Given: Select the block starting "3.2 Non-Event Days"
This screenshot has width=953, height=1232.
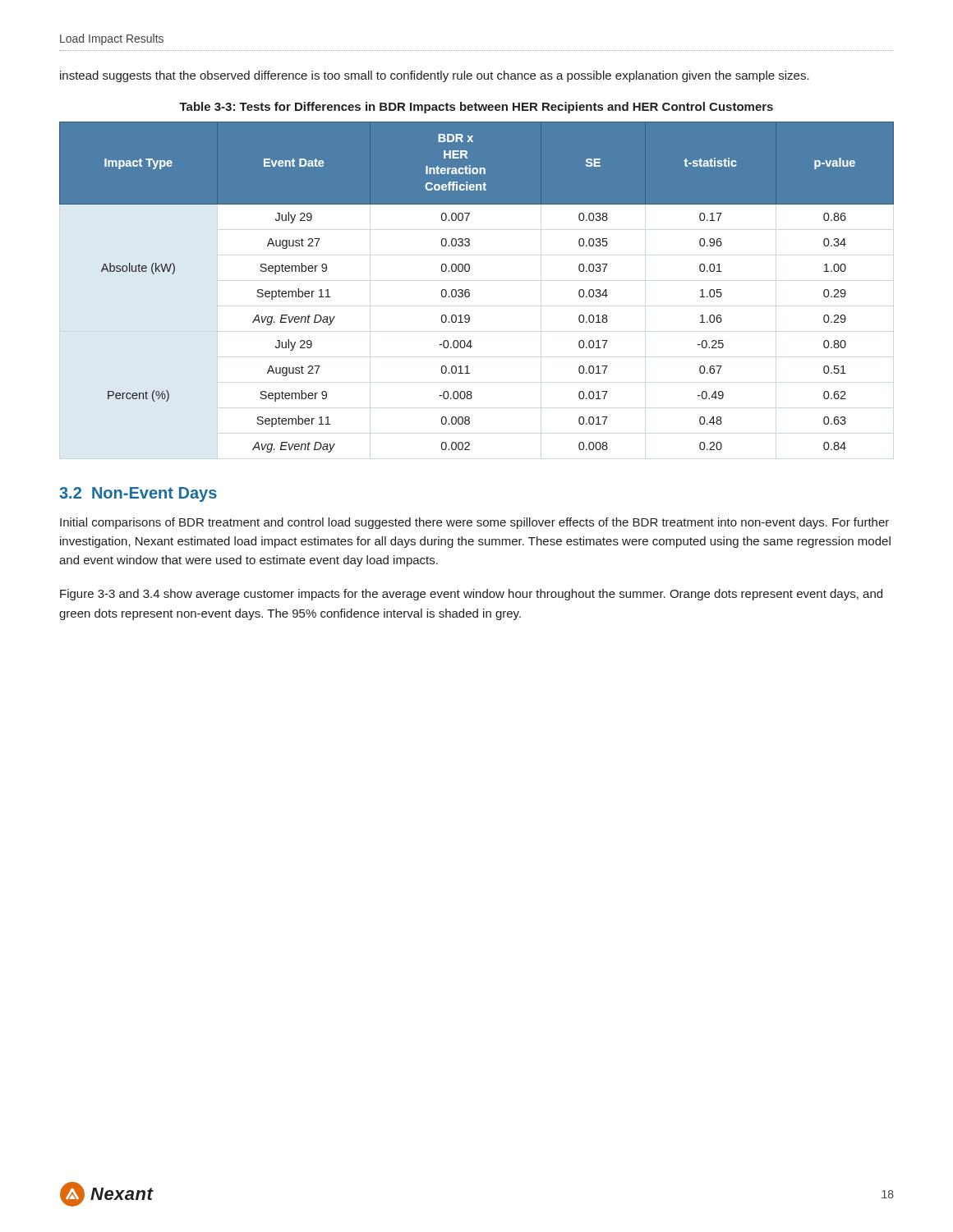Looking at the screenshot, I should [x=138, y=492].
